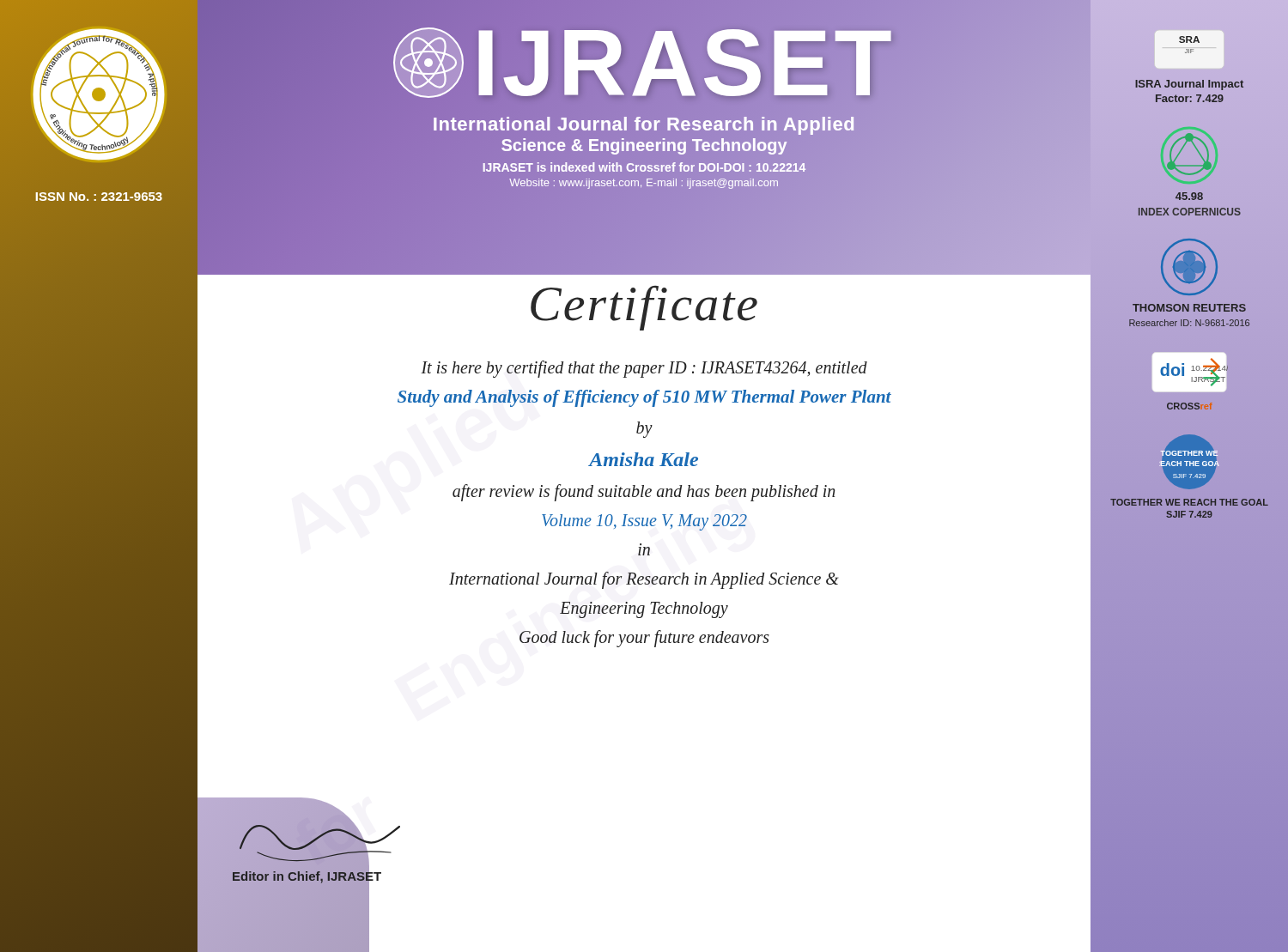Navigate to the text starting "International Journal for Research in"
The height and width of the screenshot is (952, 1288).
point(644,124)
